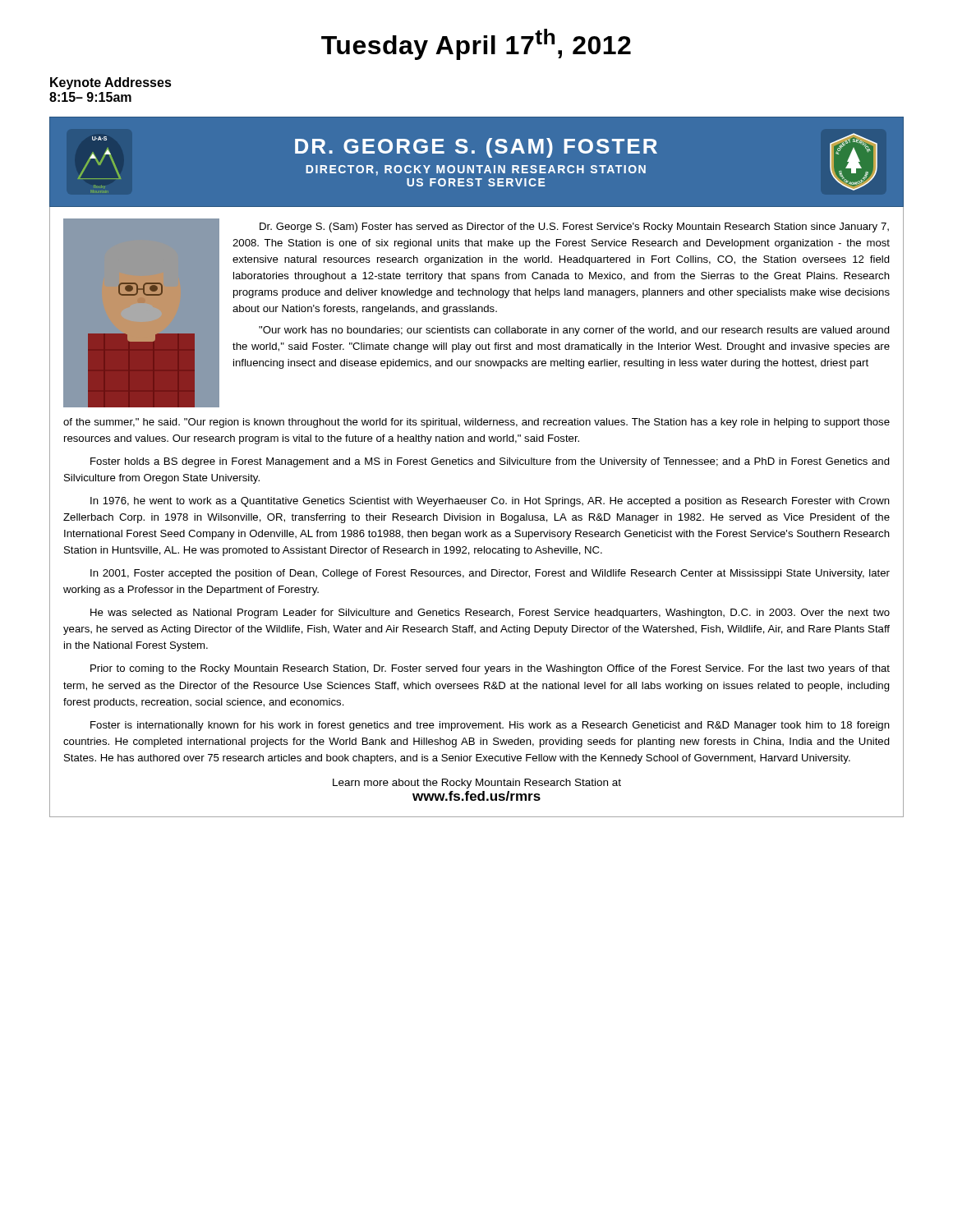This screenshot has height=1232, width=953.
Task: Select the photo
Action: [141, 313]
